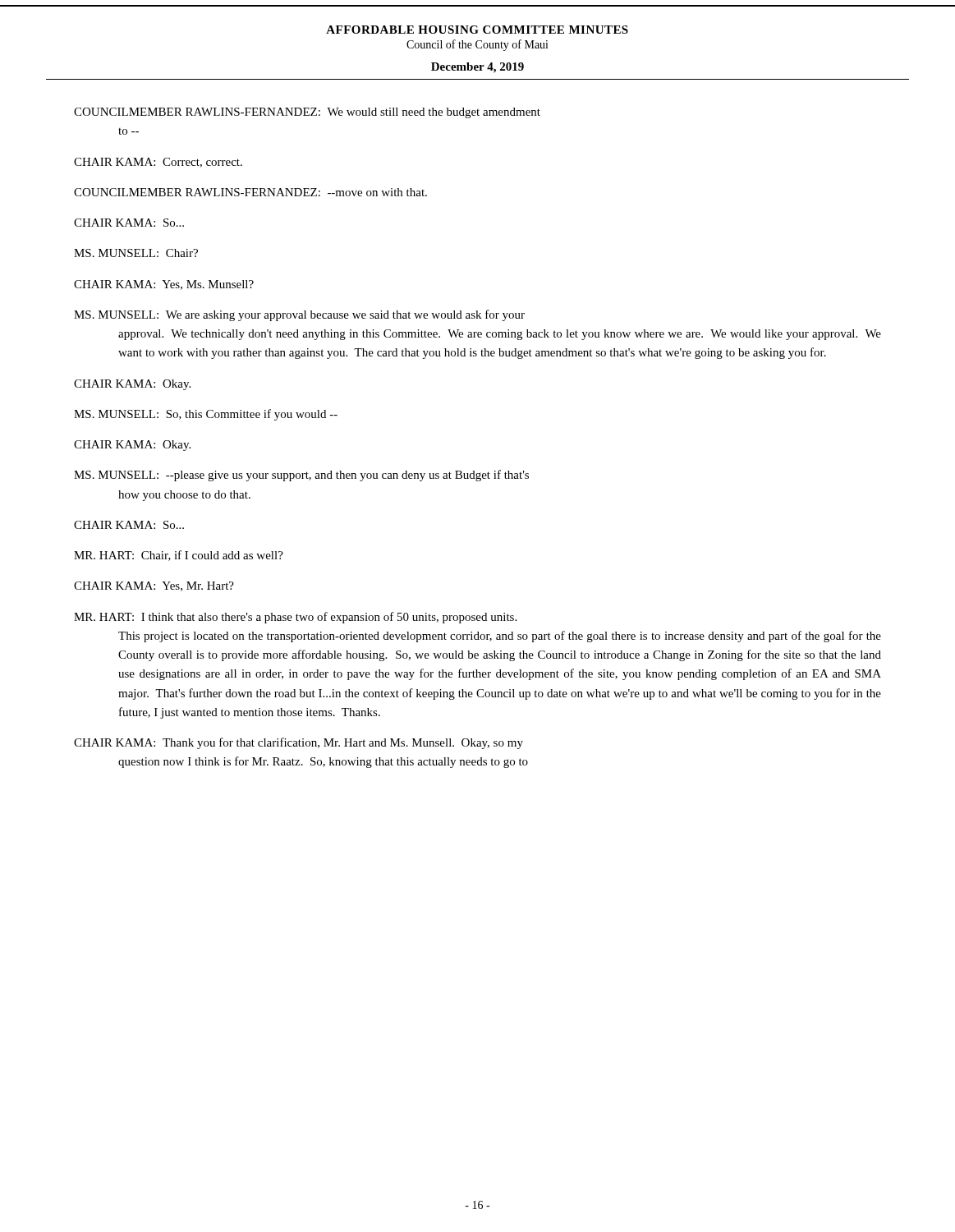Viewport: 955px width, 1232px height.
Task: Click the passage that begins "MR. HART: I"
Action: pos(478,665)
